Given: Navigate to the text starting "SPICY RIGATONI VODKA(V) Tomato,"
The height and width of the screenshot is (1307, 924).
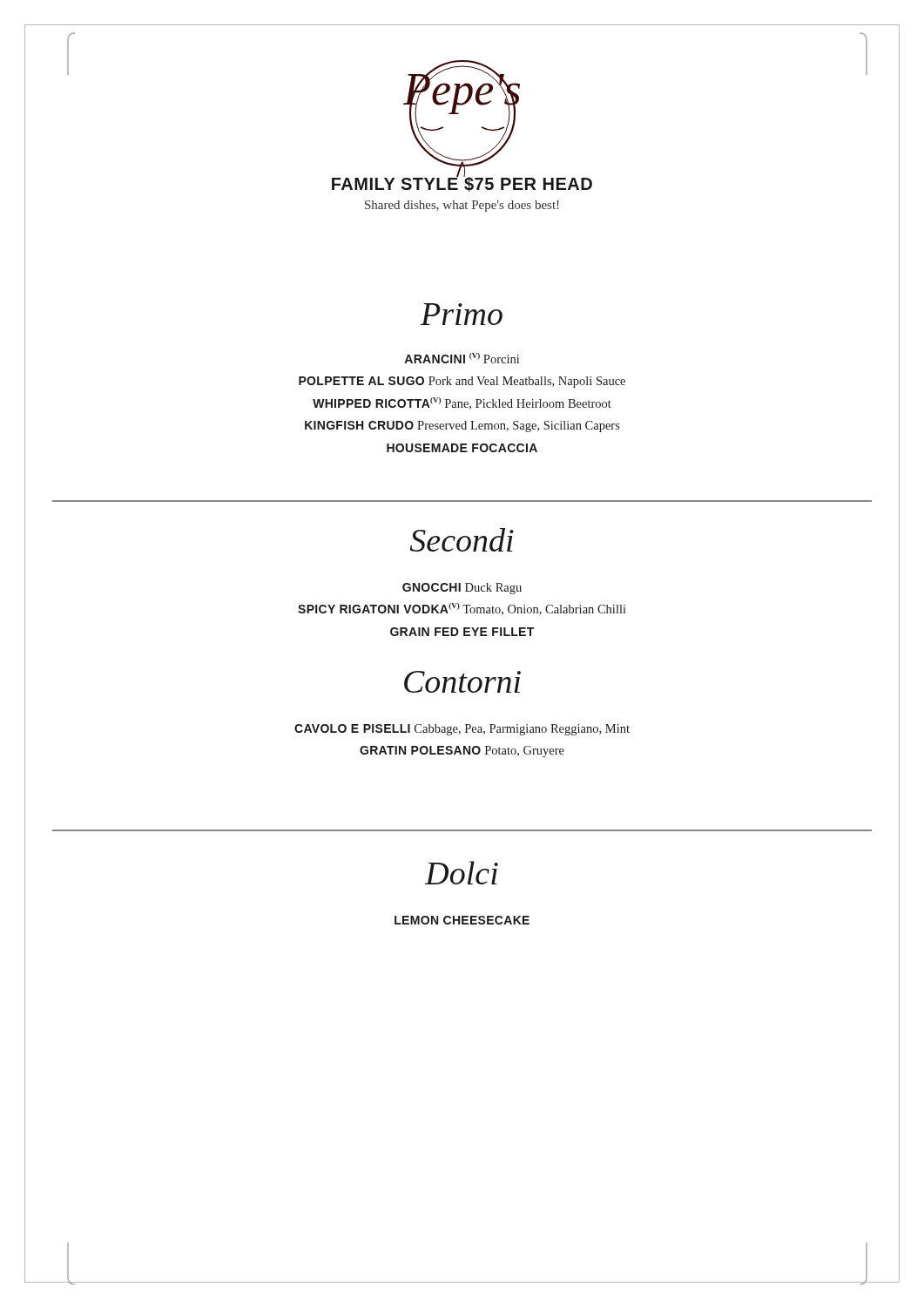Looking at the screenshot, I should point(462,609).
